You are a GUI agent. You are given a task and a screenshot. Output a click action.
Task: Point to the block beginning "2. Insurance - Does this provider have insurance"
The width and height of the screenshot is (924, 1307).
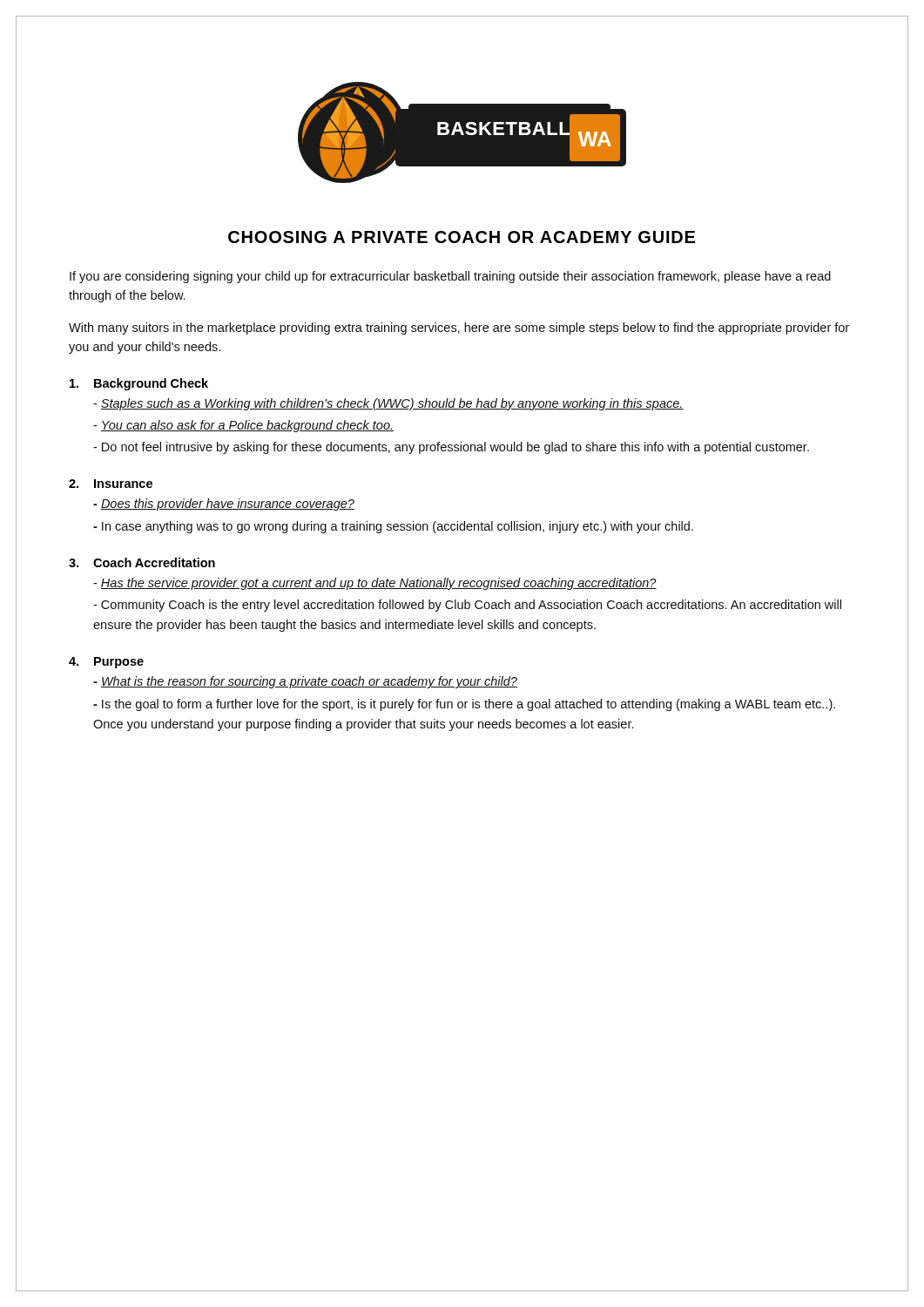coord(111,484)
